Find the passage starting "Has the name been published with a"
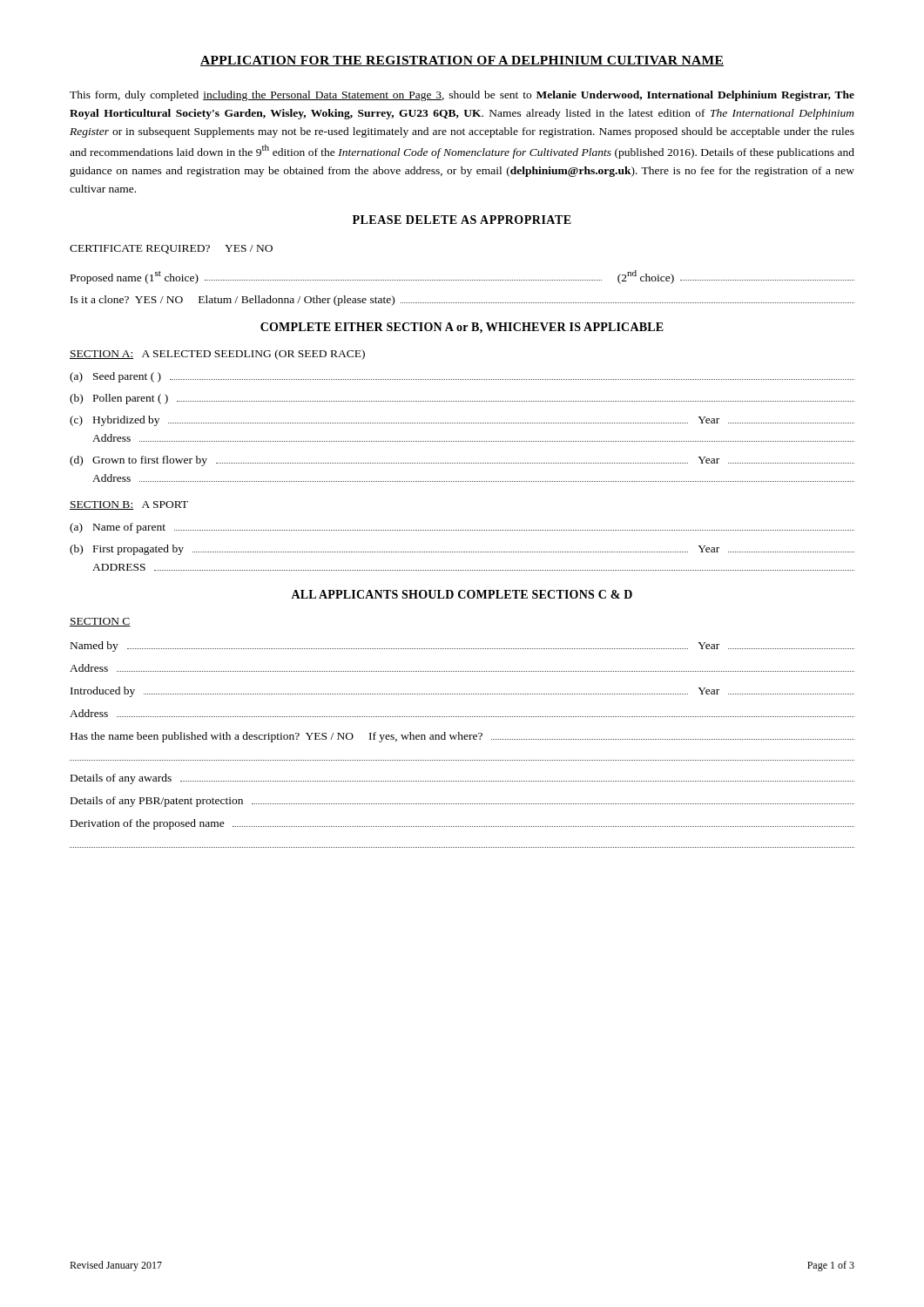 462,737
